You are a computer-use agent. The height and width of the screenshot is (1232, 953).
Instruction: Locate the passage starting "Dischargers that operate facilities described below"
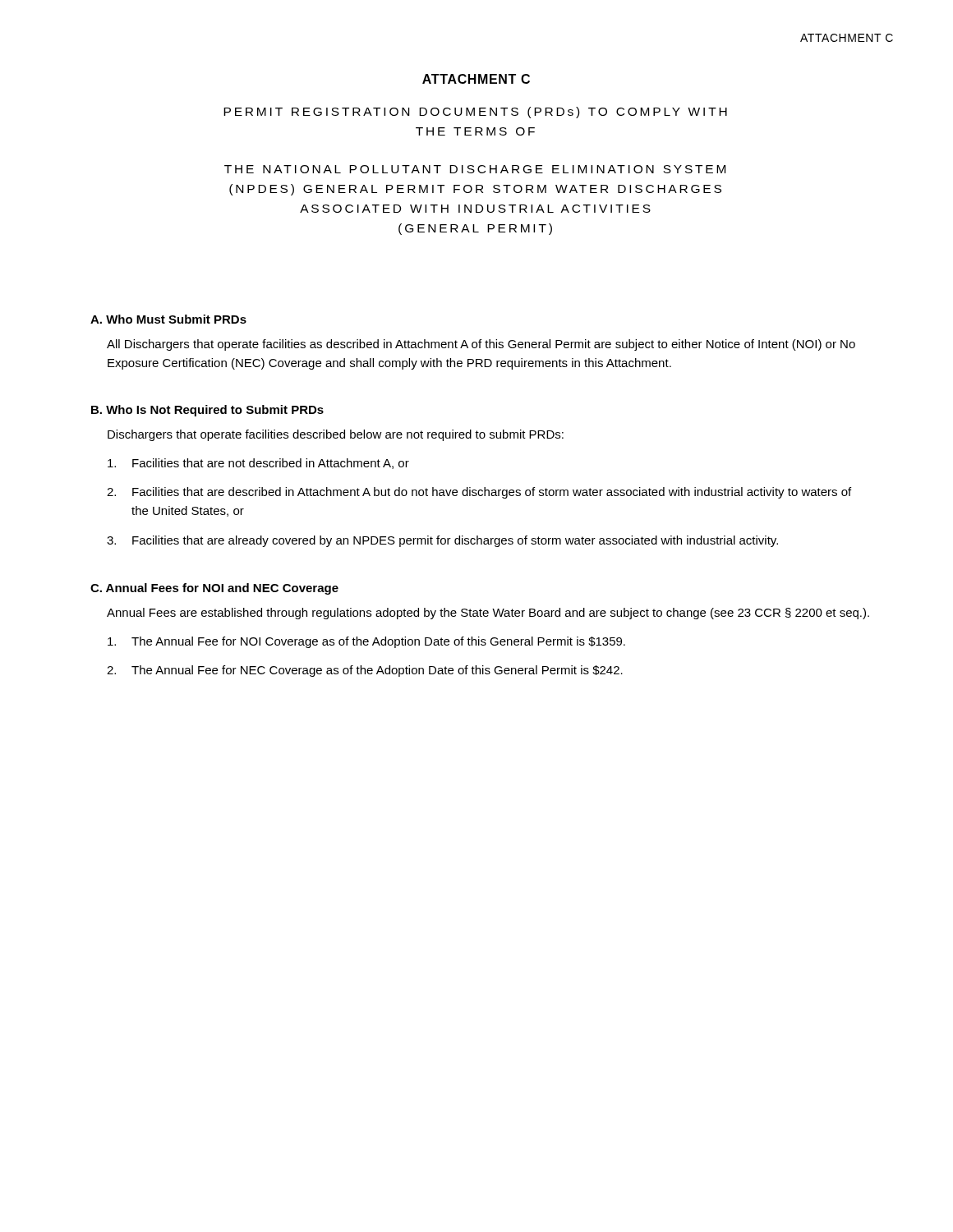[336, 434]
